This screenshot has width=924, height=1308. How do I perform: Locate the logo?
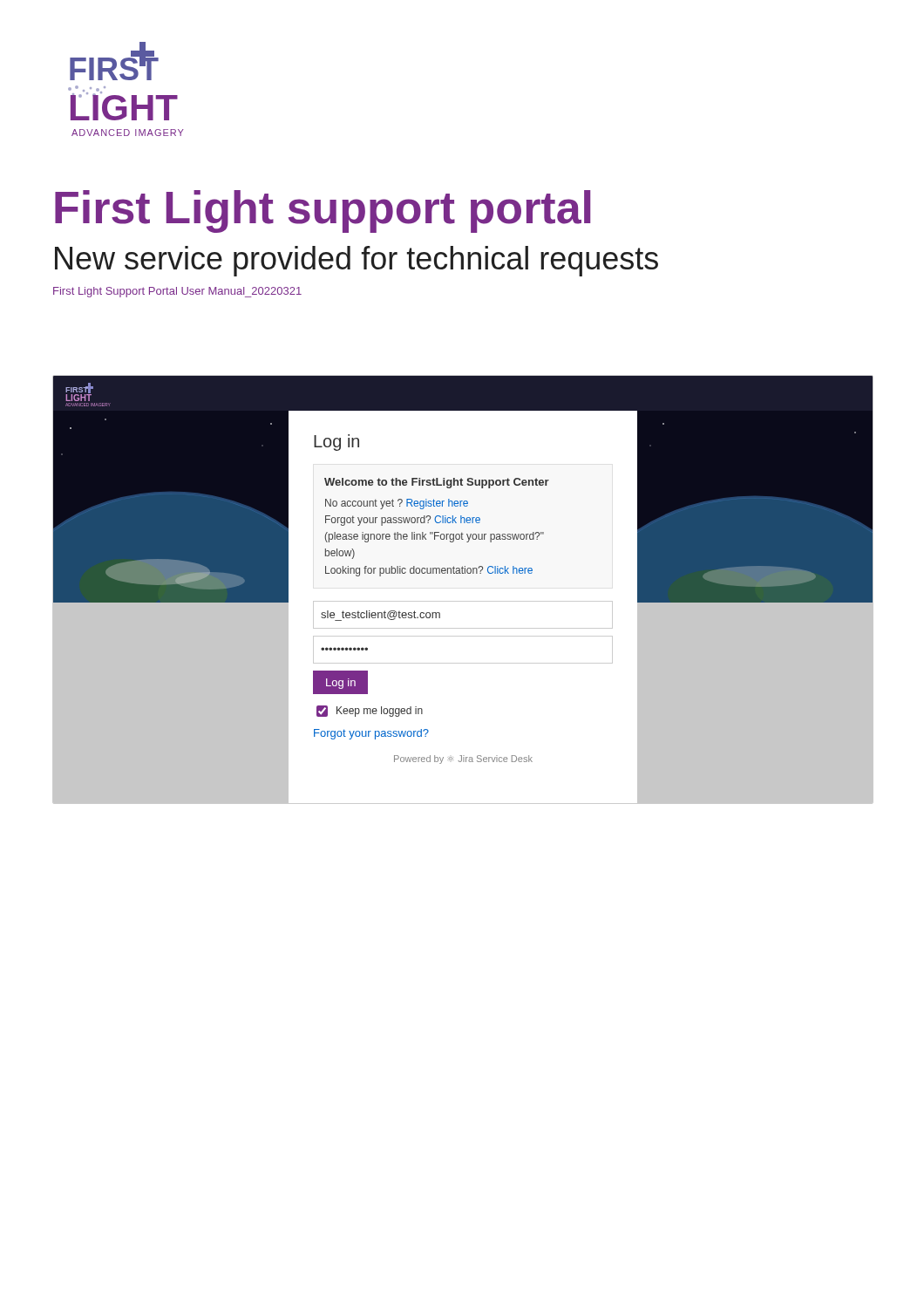[131, 93]
